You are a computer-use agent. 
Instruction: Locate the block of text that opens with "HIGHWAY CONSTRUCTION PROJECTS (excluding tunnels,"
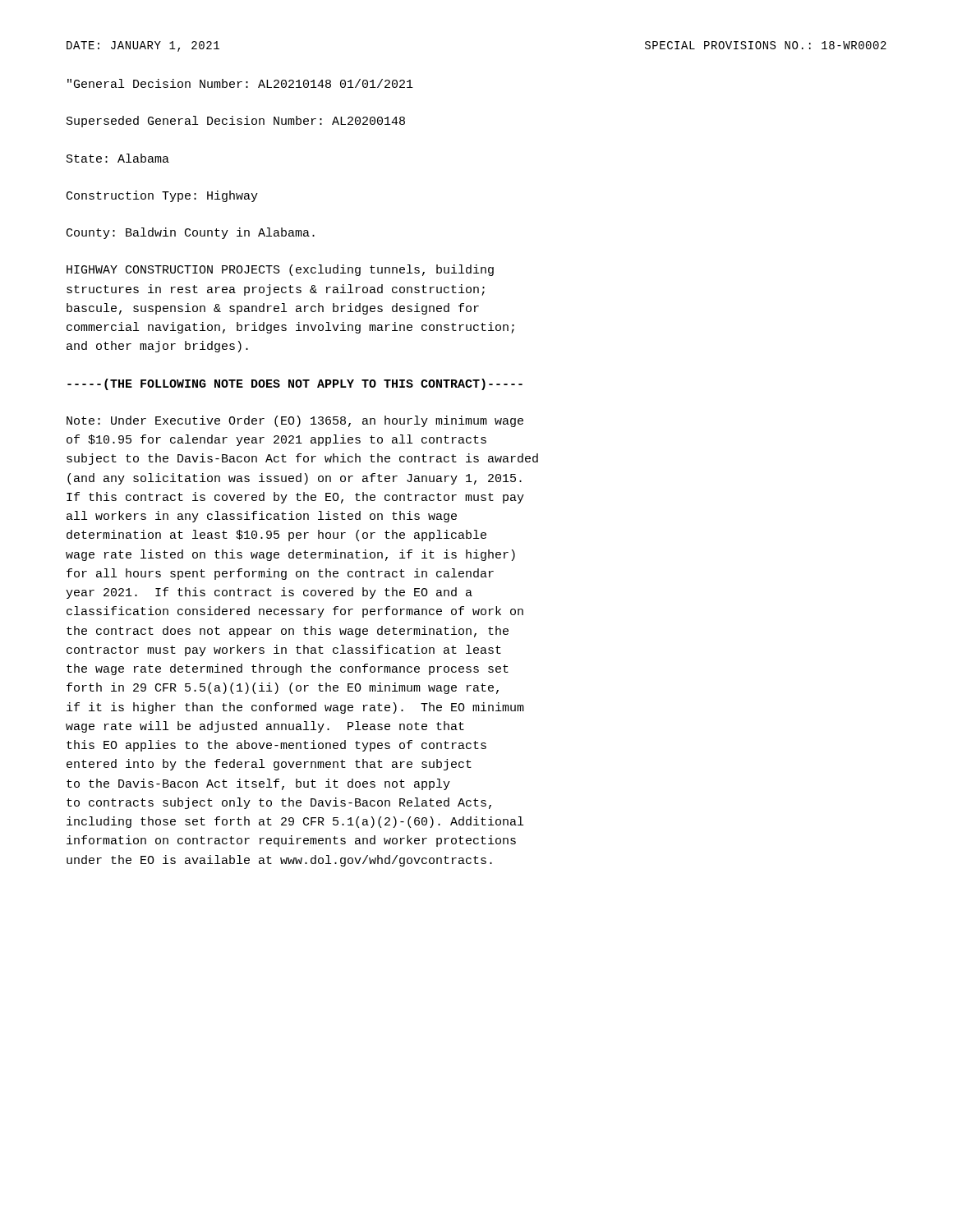point(291,309)
